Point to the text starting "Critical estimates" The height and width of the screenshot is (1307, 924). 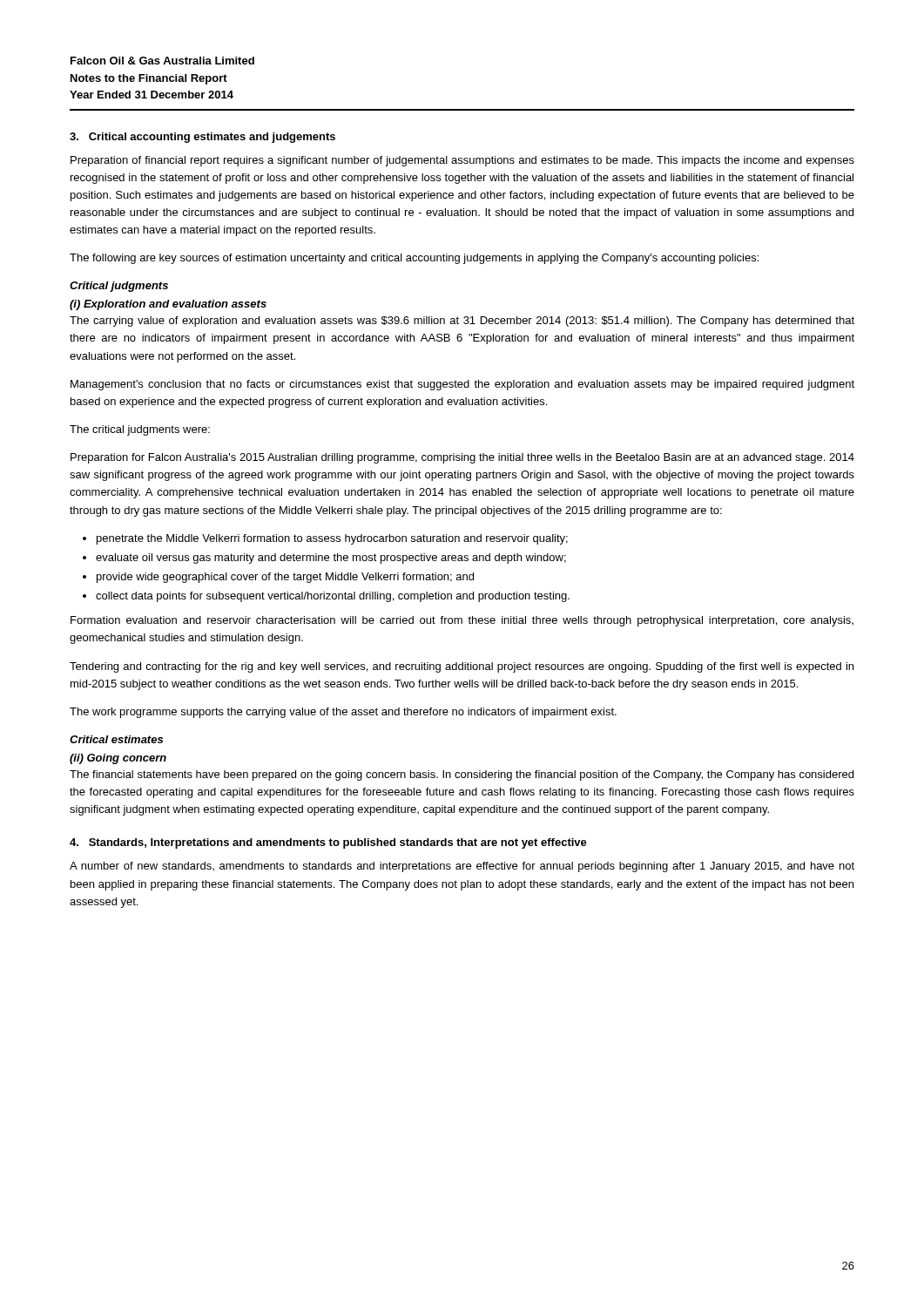click(x=116, y=739)
